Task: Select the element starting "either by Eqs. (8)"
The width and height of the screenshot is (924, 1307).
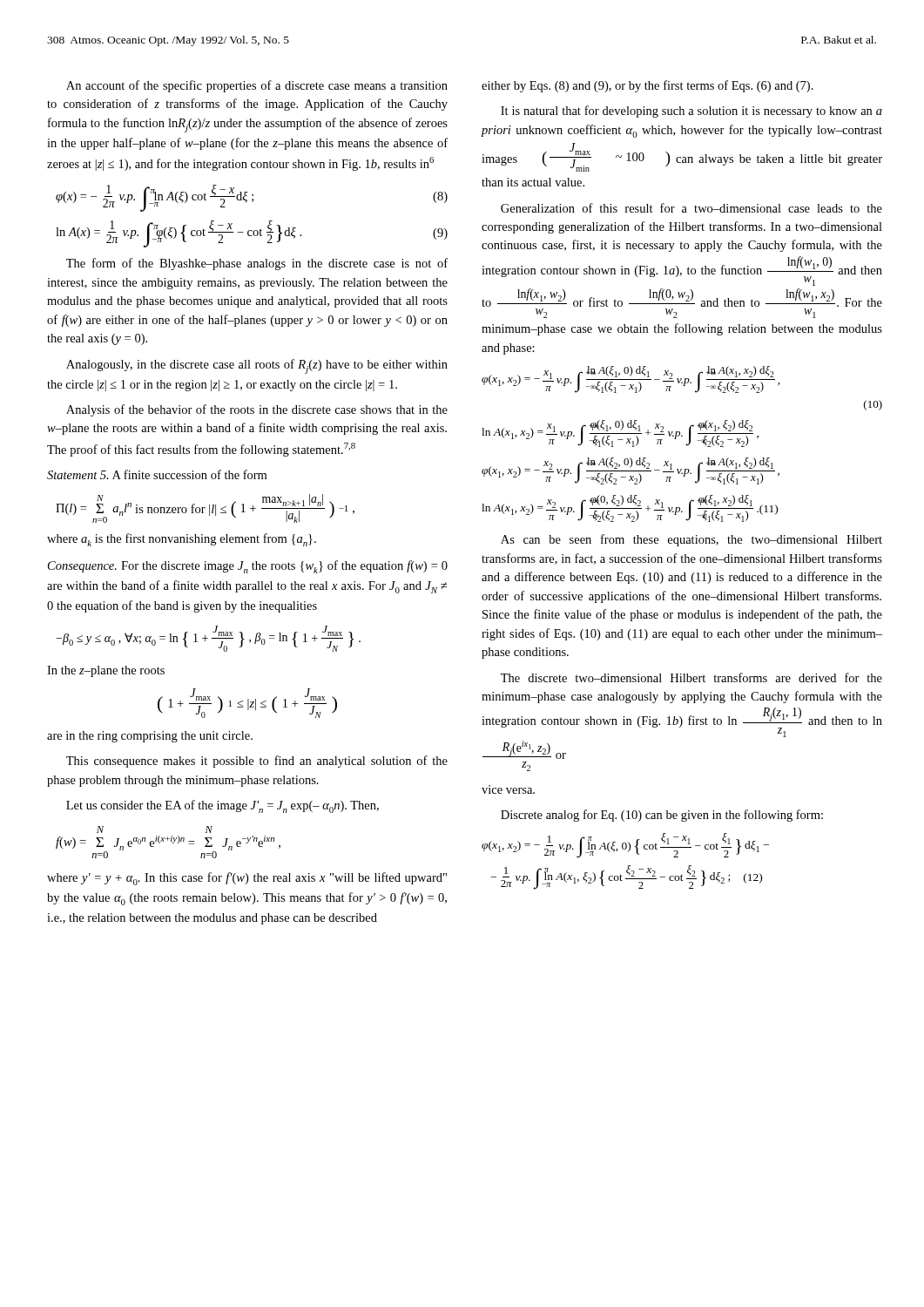Action: 682,217
